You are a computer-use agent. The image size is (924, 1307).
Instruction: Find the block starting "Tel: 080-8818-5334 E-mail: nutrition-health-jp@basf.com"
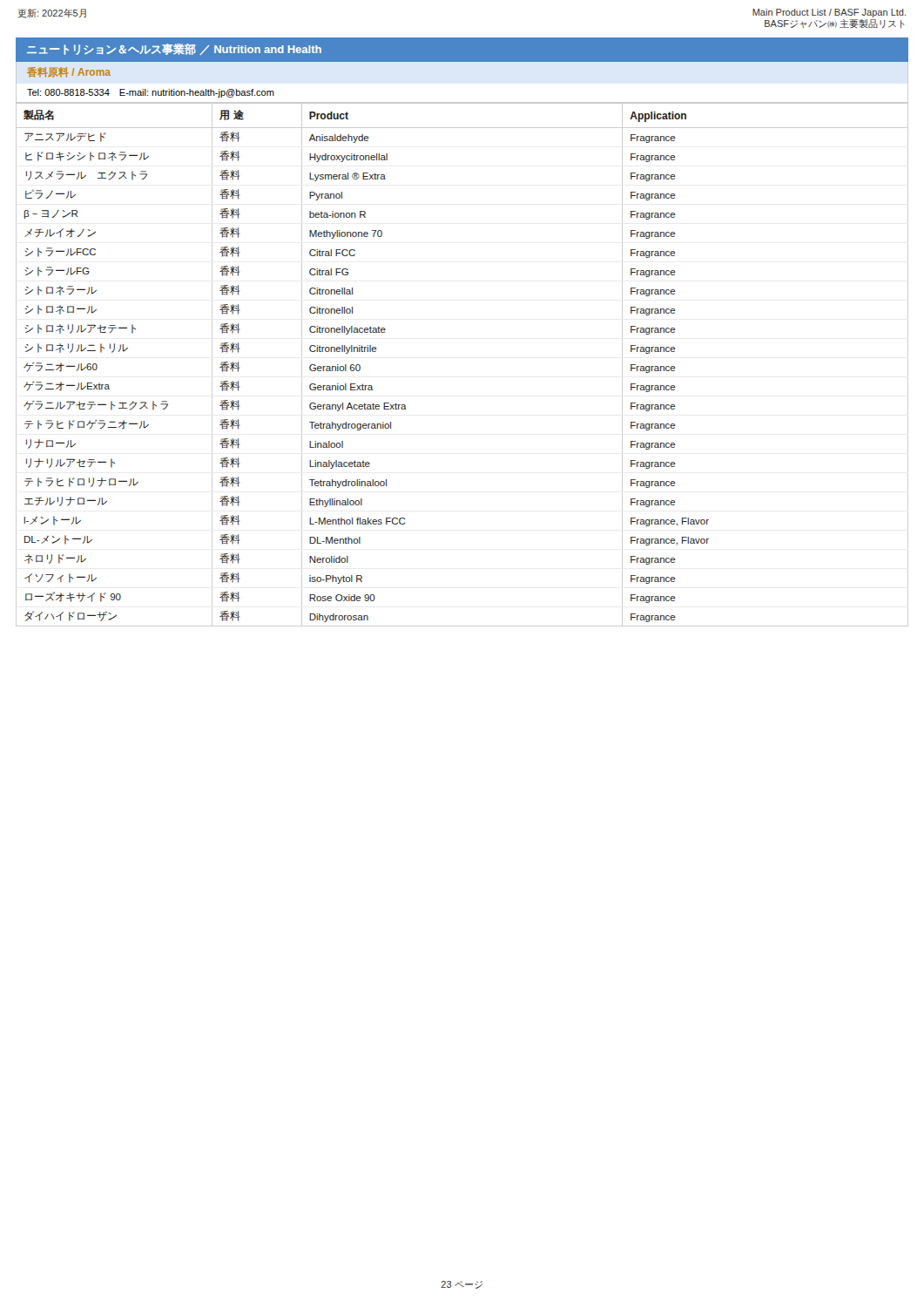tap(151, 92)
